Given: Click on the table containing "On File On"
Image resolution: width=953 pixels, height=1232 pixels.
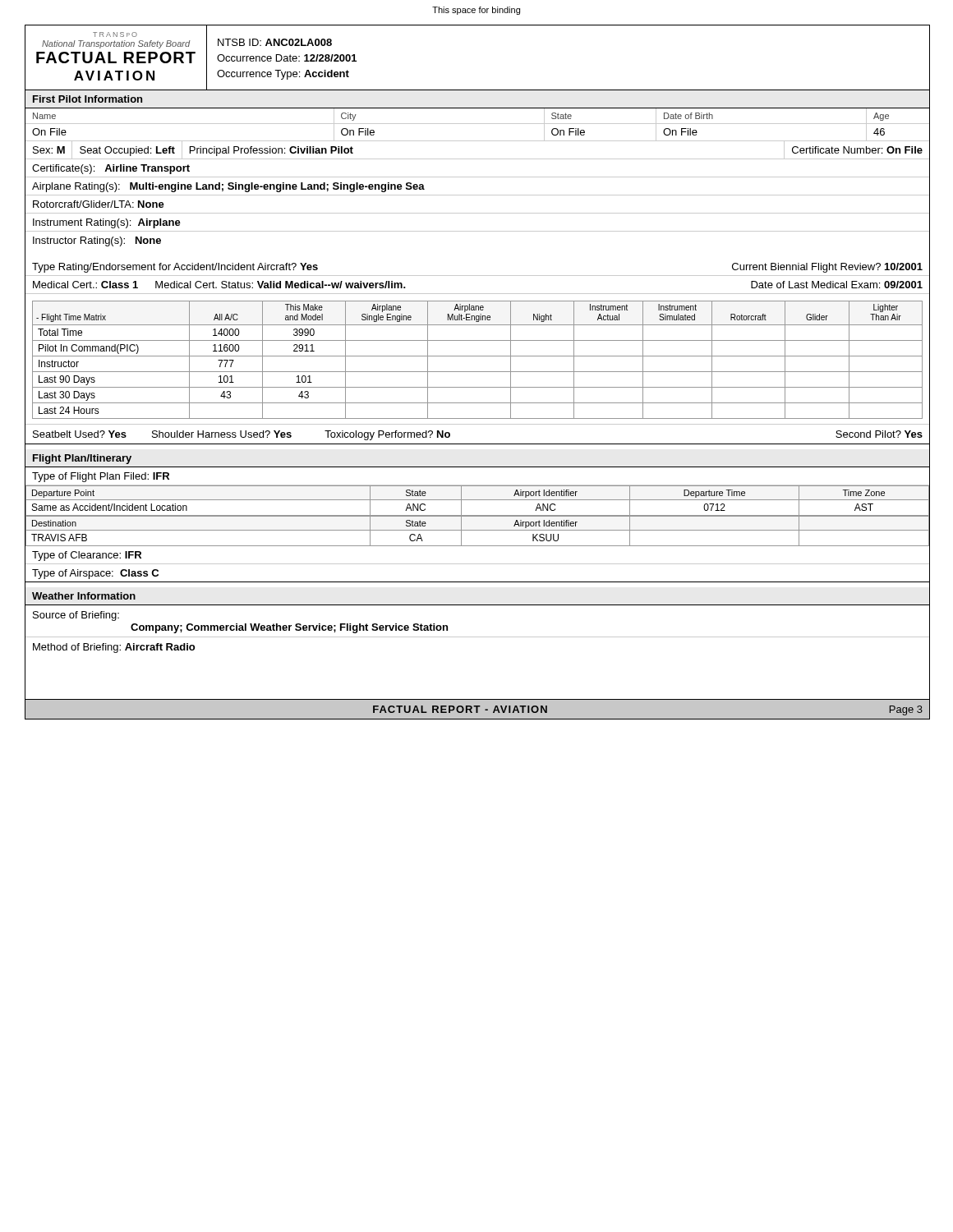Looking at the screenshot, I should (x=477, y=133).
